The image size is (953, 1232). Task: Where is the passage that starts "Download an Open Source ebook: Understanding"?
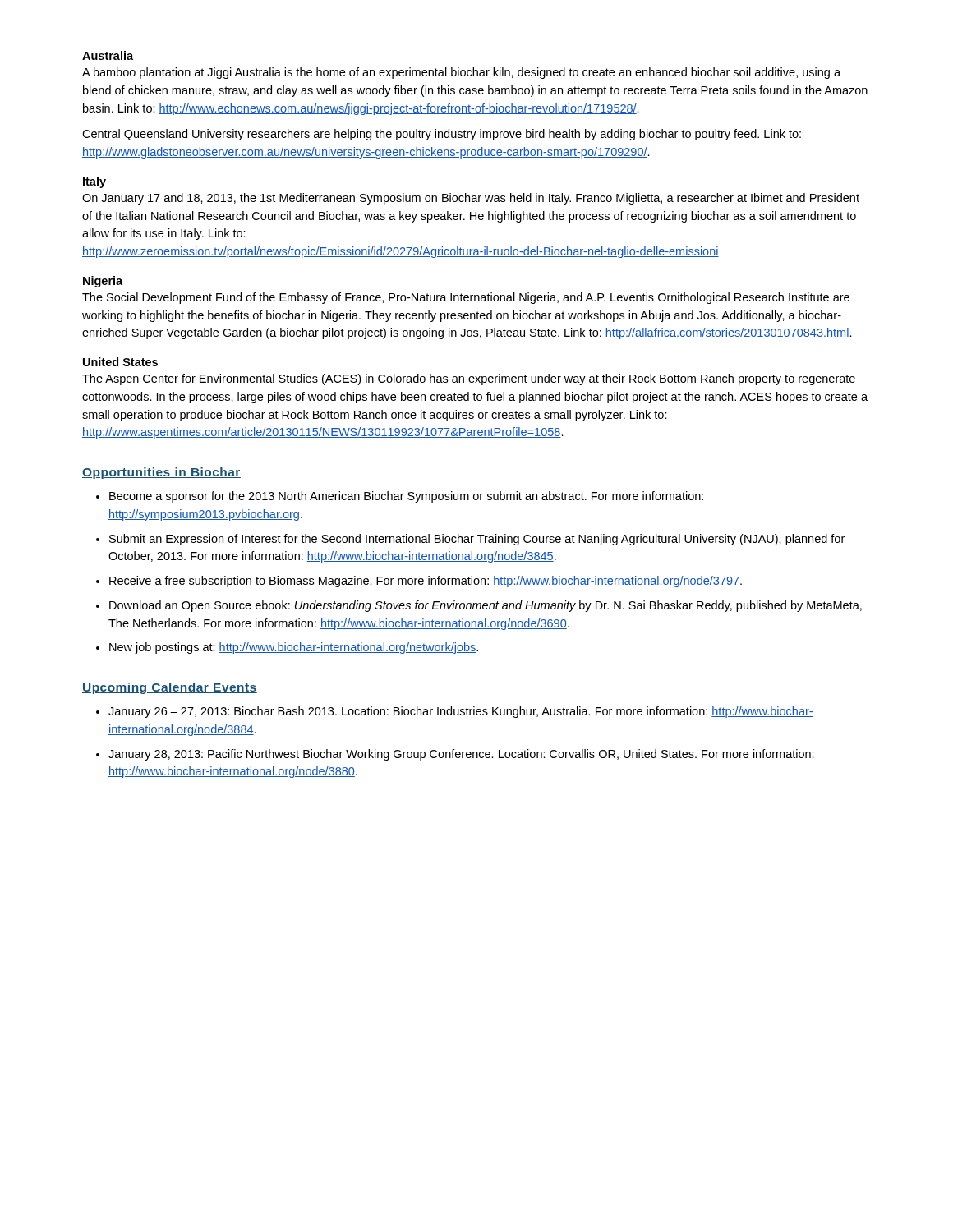click(x=485, y=614)
